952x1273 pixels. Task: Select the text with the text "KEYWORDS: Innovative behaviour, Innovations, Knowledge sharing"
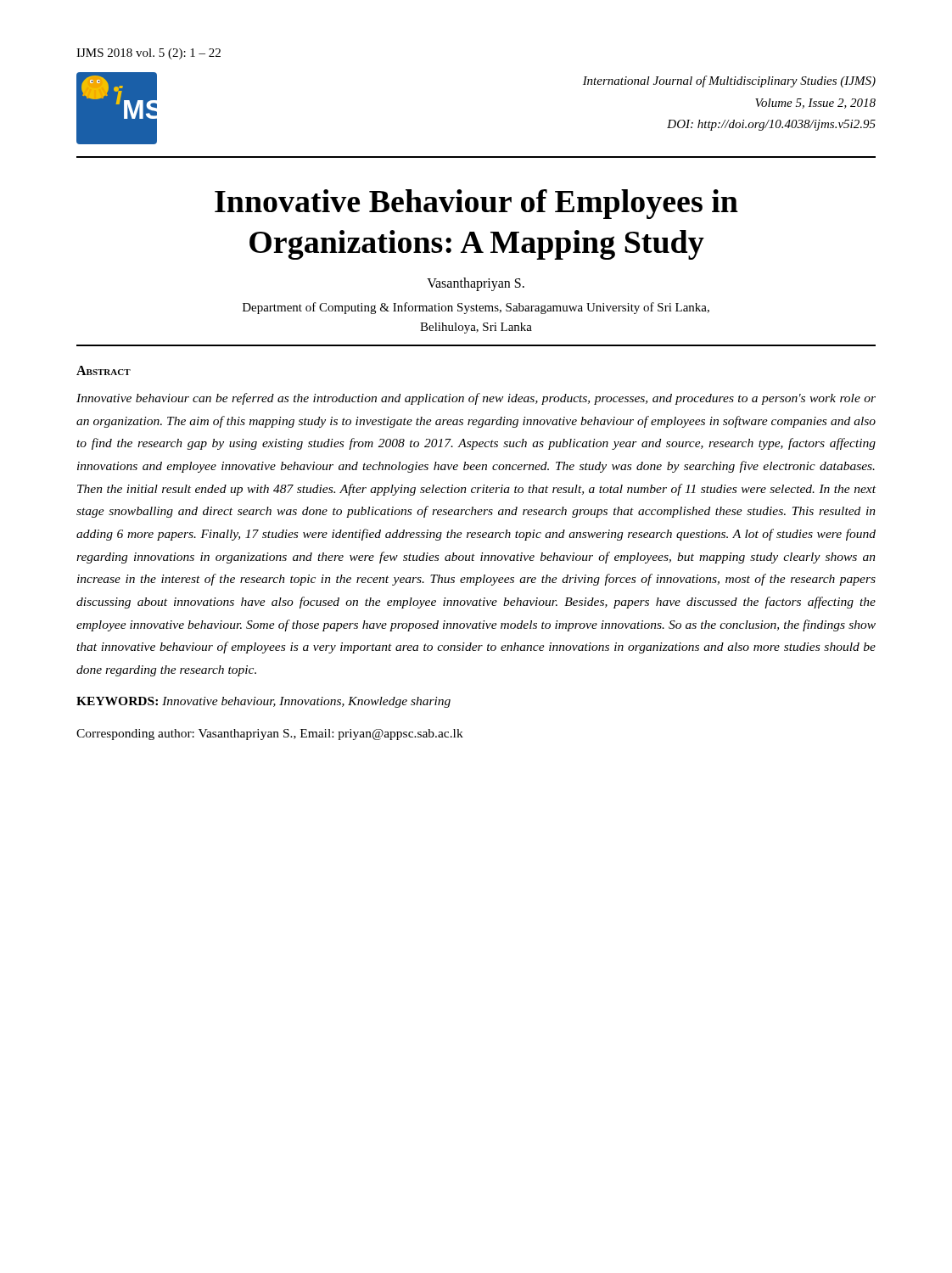pyautogui.click(x=264, y=700)
